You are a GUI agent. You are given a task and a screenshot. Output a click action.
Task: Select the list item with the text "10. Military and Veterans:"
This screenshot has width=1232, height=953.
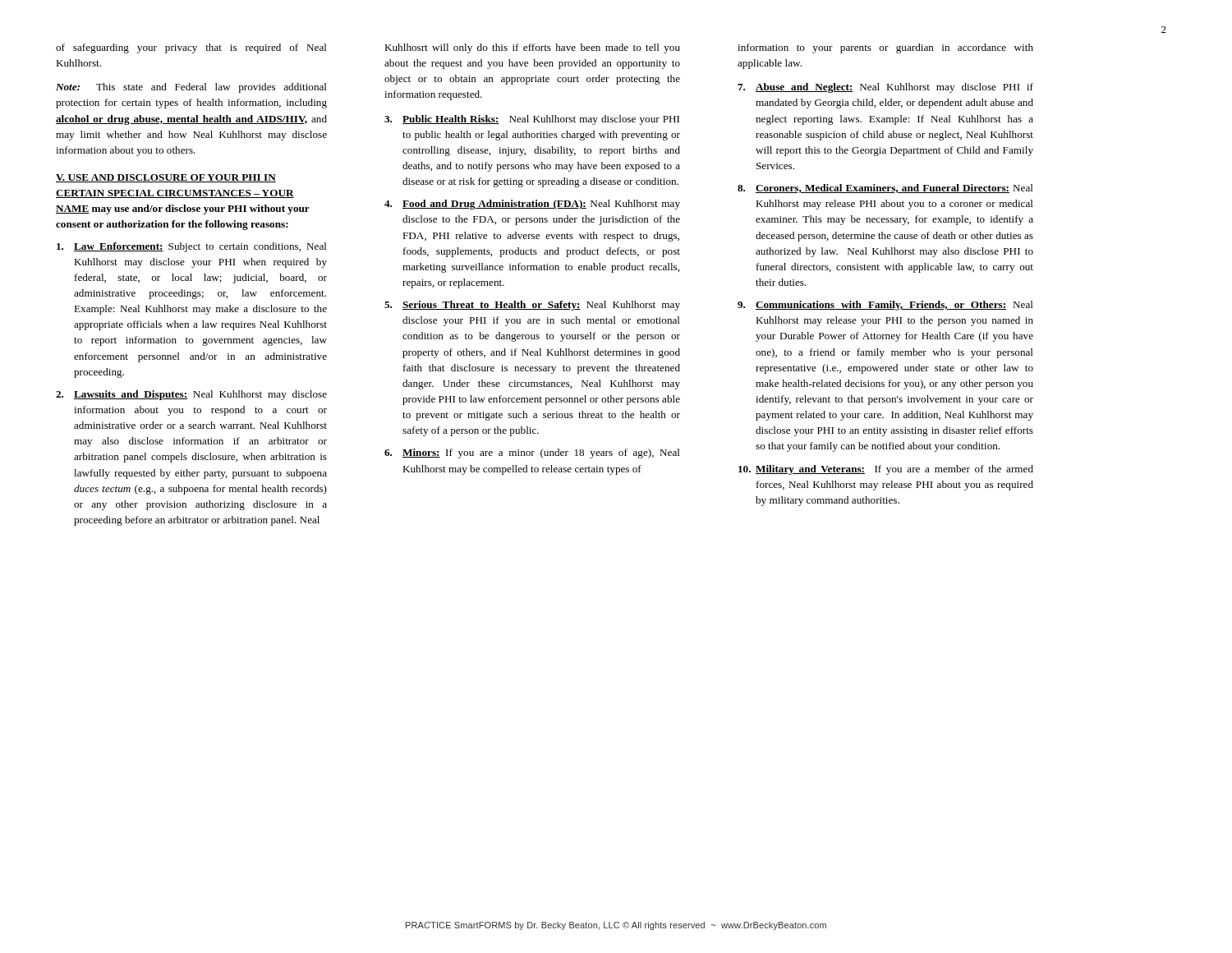pyautogui.click(x=885, y=484)
